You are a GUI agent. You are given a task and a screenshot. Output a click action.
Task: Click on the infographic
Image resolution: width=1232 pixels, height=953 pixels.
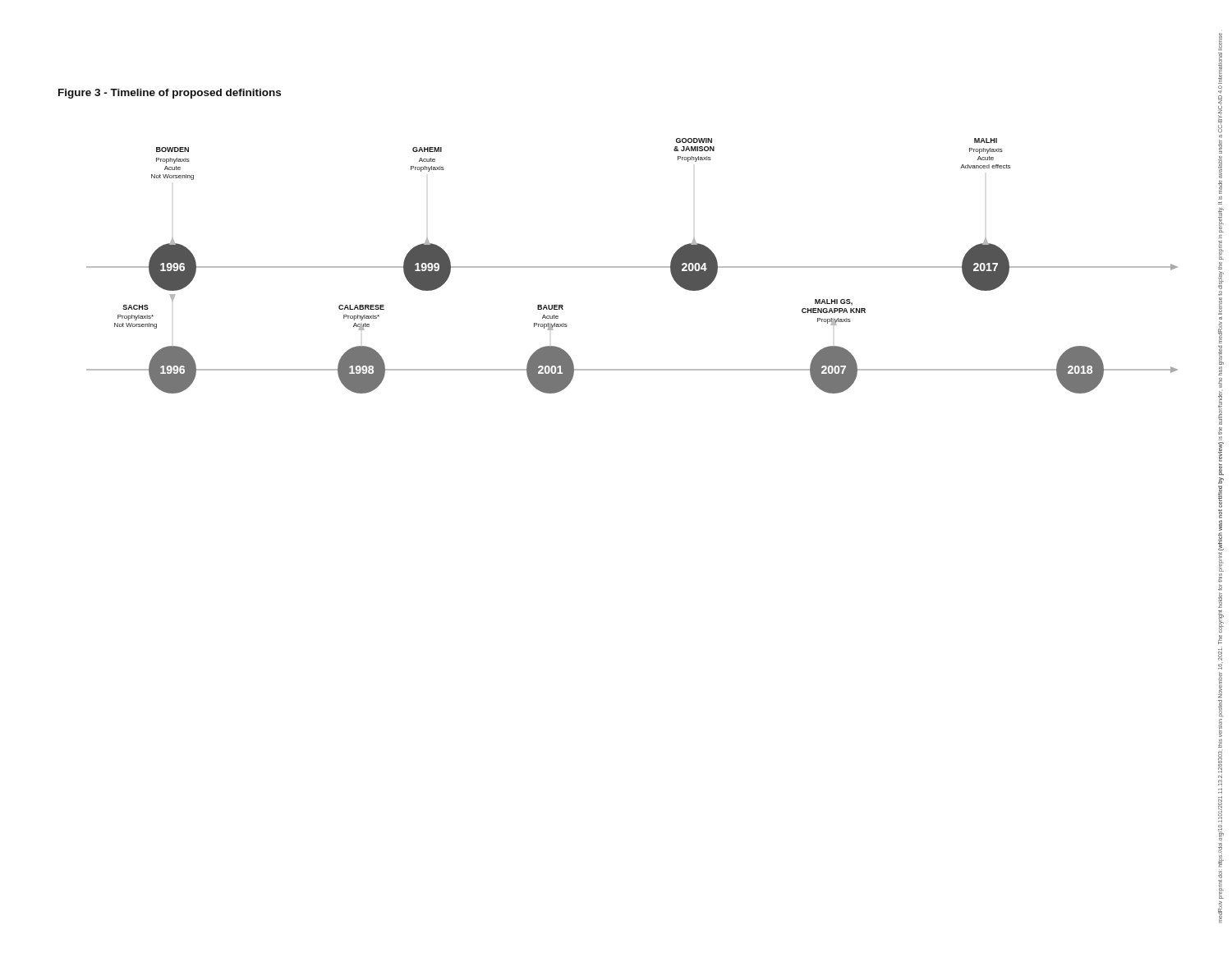tap(620, 283)
